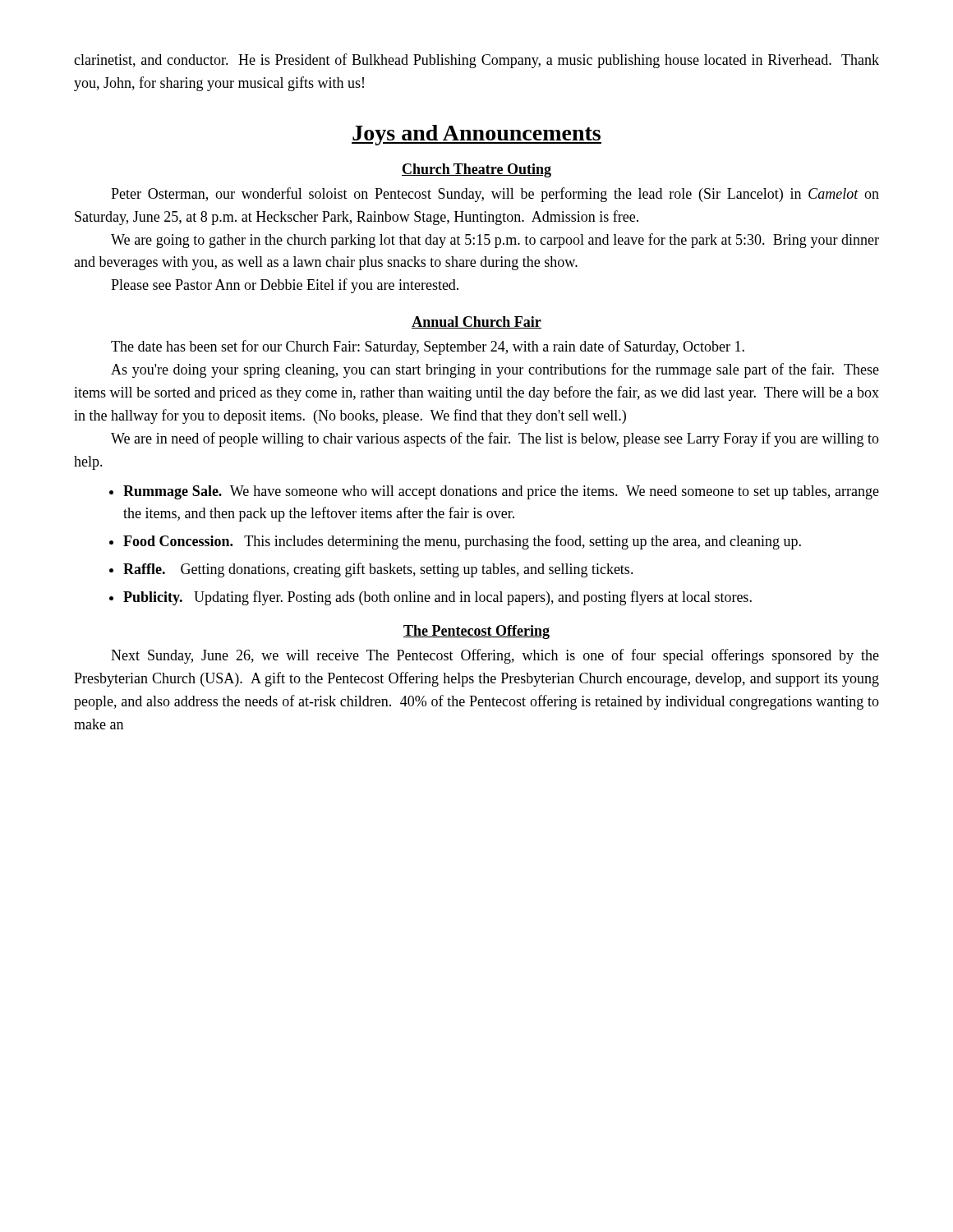This screenshot has height=1232, width=953.
Task: Point to the block beginning "clarinetist, and conductor. He is President"
Action: point(476,71)
